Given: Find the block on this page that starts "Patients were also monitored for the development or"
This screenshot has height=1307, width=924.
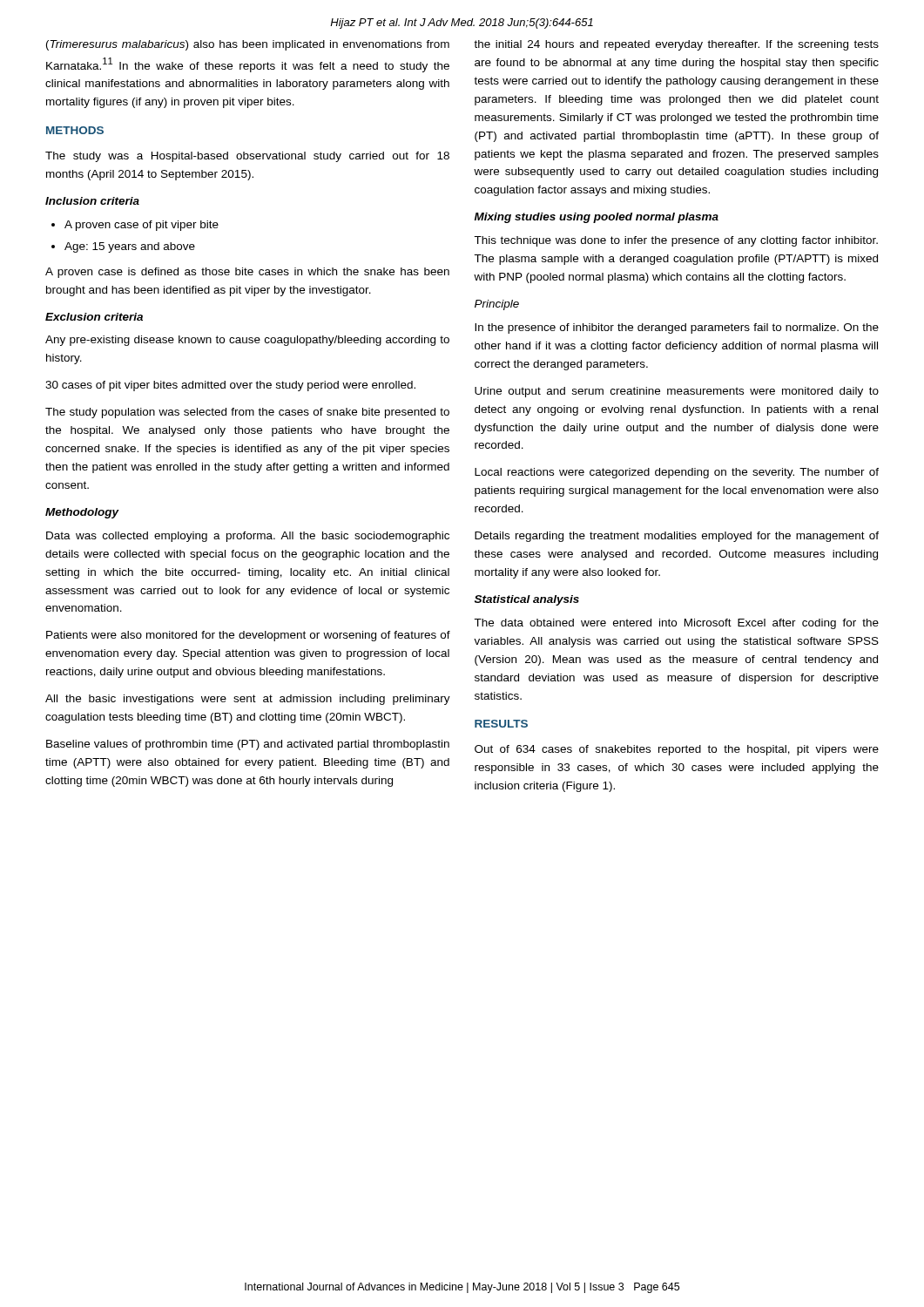Looking at the screenshot, I should tap(248, 654).
